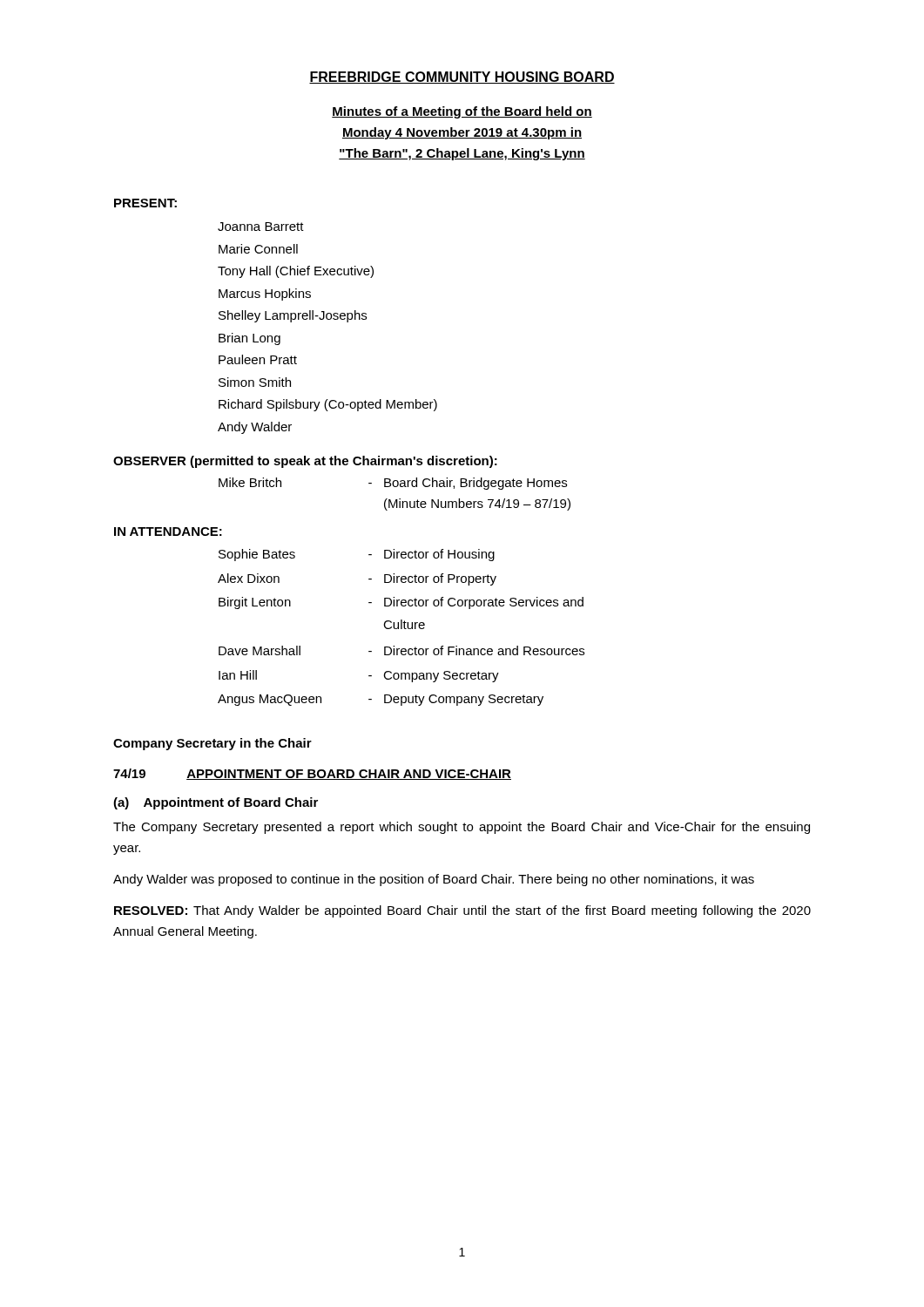Screen dimensions: 1307x924
Task: Select the section header with the text "(a) Appointment of Board Chair"
Action: click(x=216, y=802)
